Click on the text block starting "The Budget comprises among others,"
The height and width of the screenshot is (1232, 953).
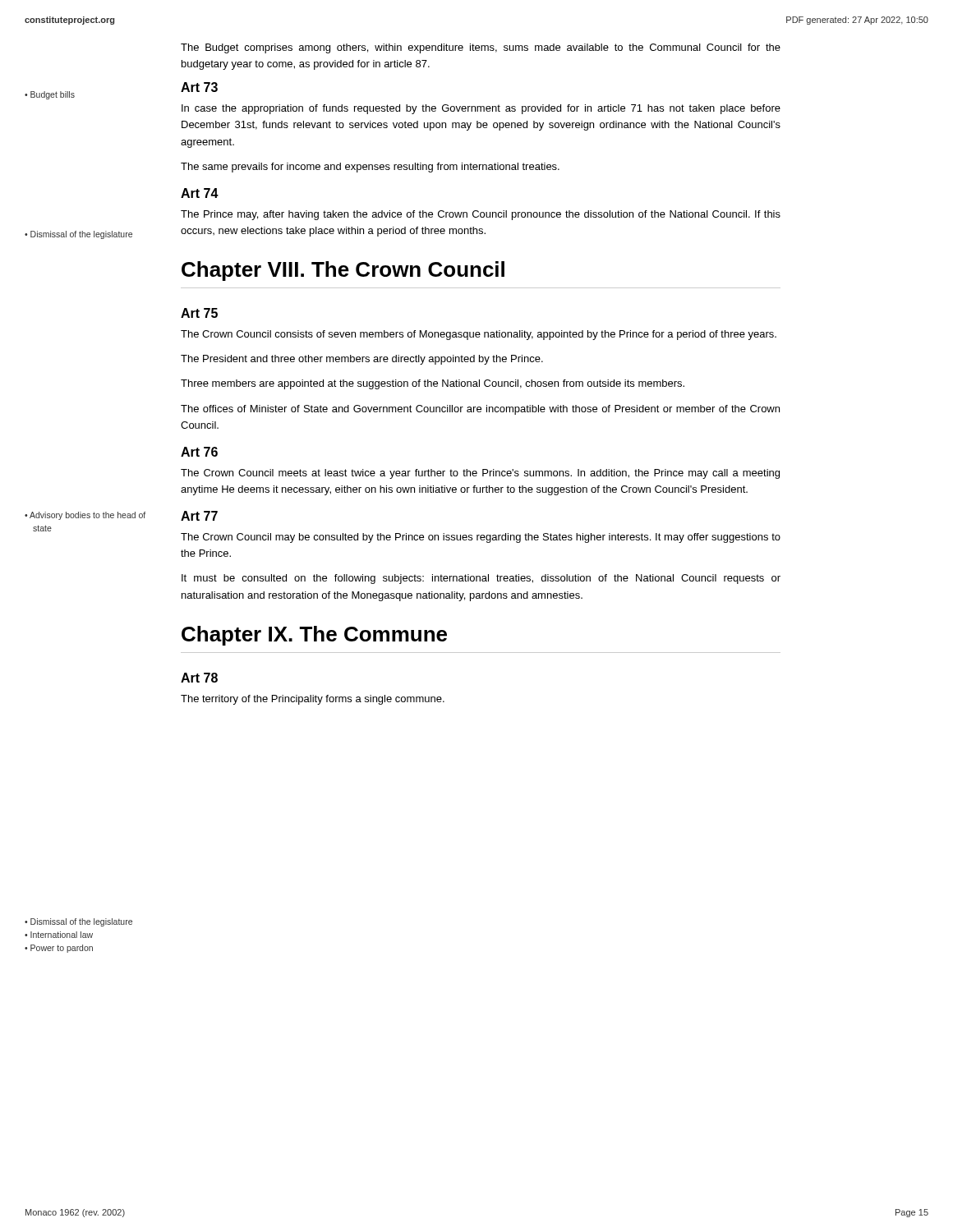[481, 56]
